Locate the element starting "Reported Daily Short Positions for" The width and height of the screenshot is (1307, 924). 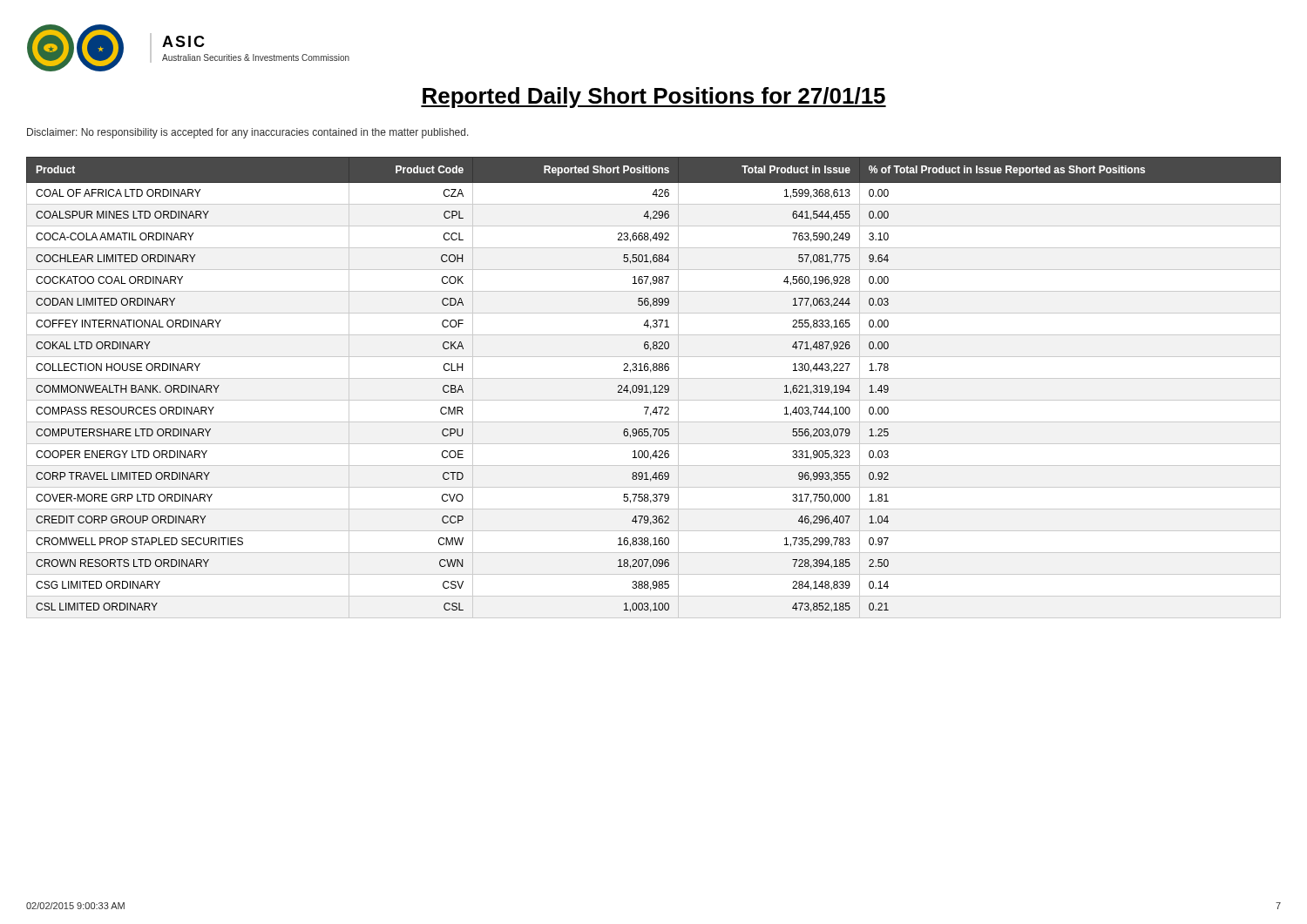(x=654, y=96)
